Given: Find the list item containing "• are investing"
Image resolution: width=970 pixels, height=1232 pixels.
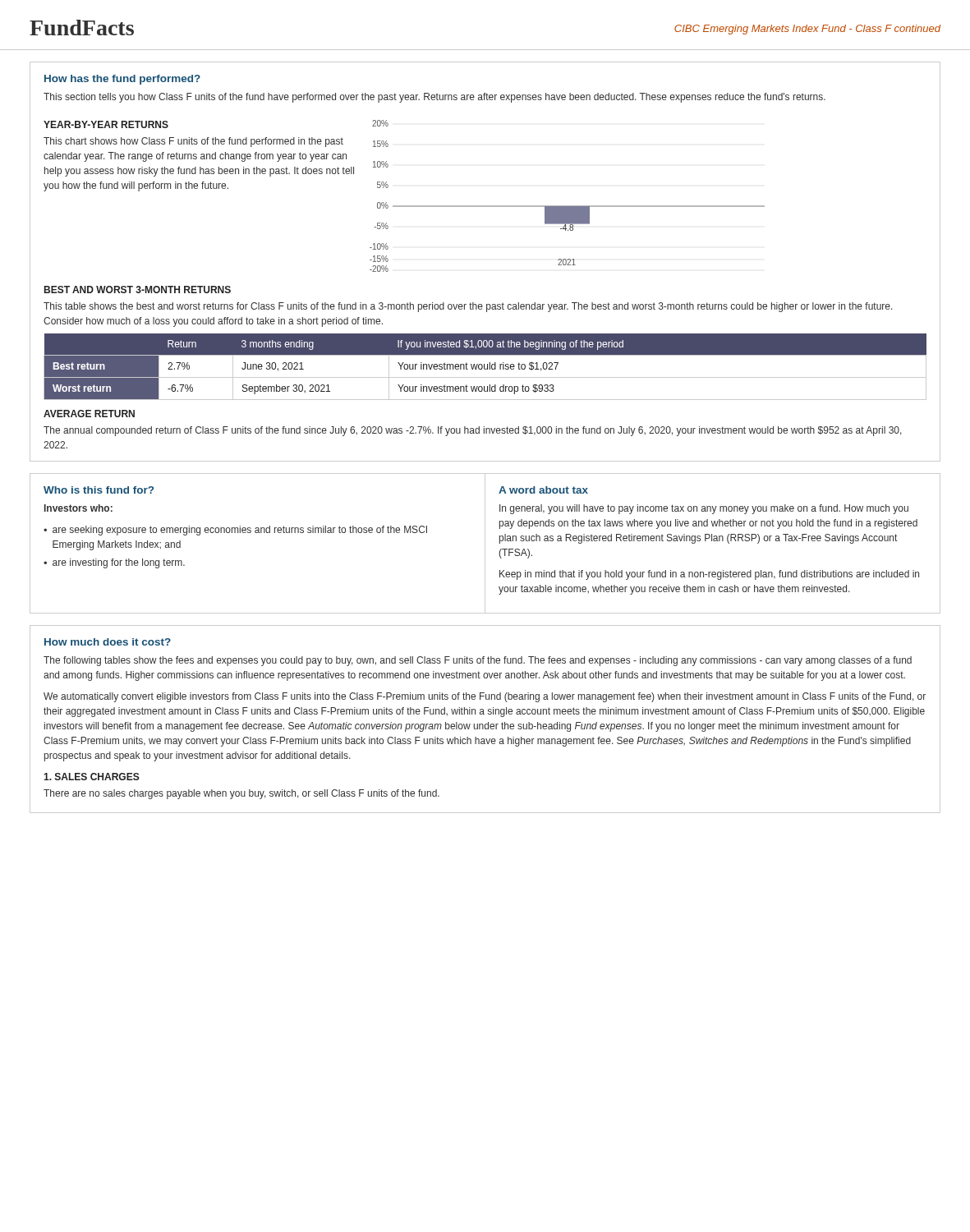Looking at the screenshot, I should click(114, 563).
